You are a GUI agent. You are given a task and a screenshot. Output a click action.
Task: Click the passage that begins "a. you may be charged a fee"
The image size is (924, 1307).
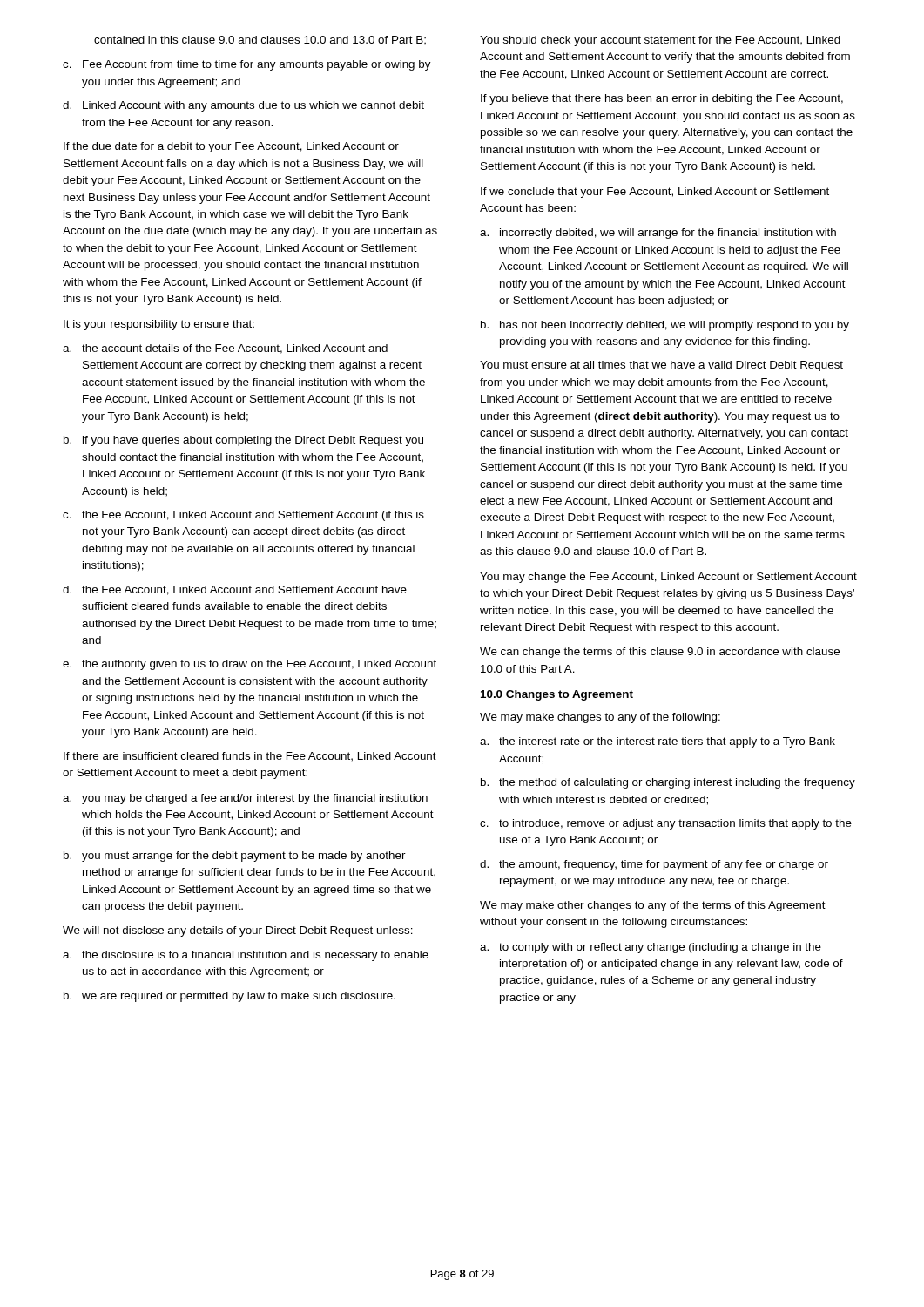pos(252,814)
